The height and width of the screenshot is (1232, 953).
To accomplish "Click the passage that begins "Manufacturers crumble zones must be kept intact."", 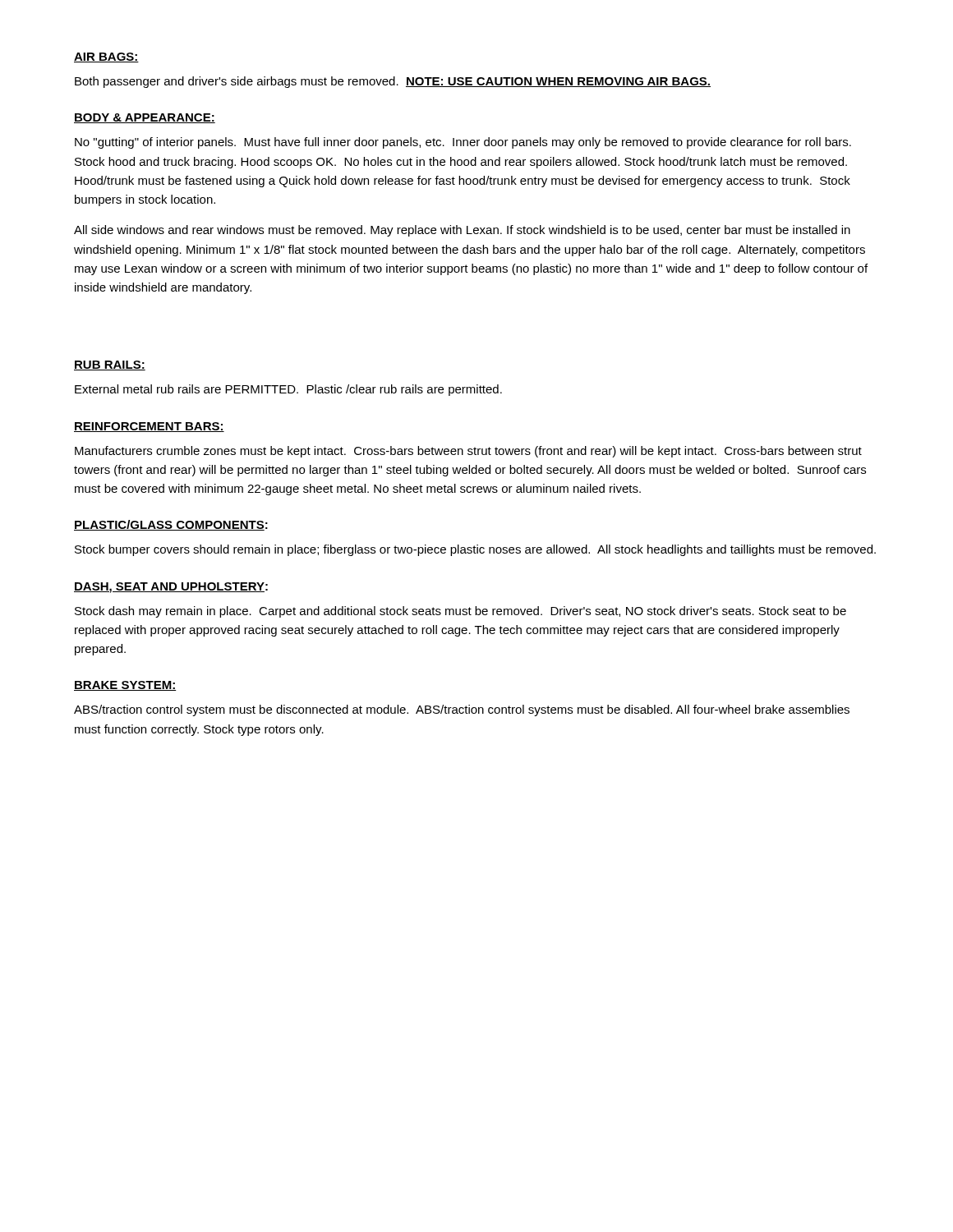I will tap(470, 469).
